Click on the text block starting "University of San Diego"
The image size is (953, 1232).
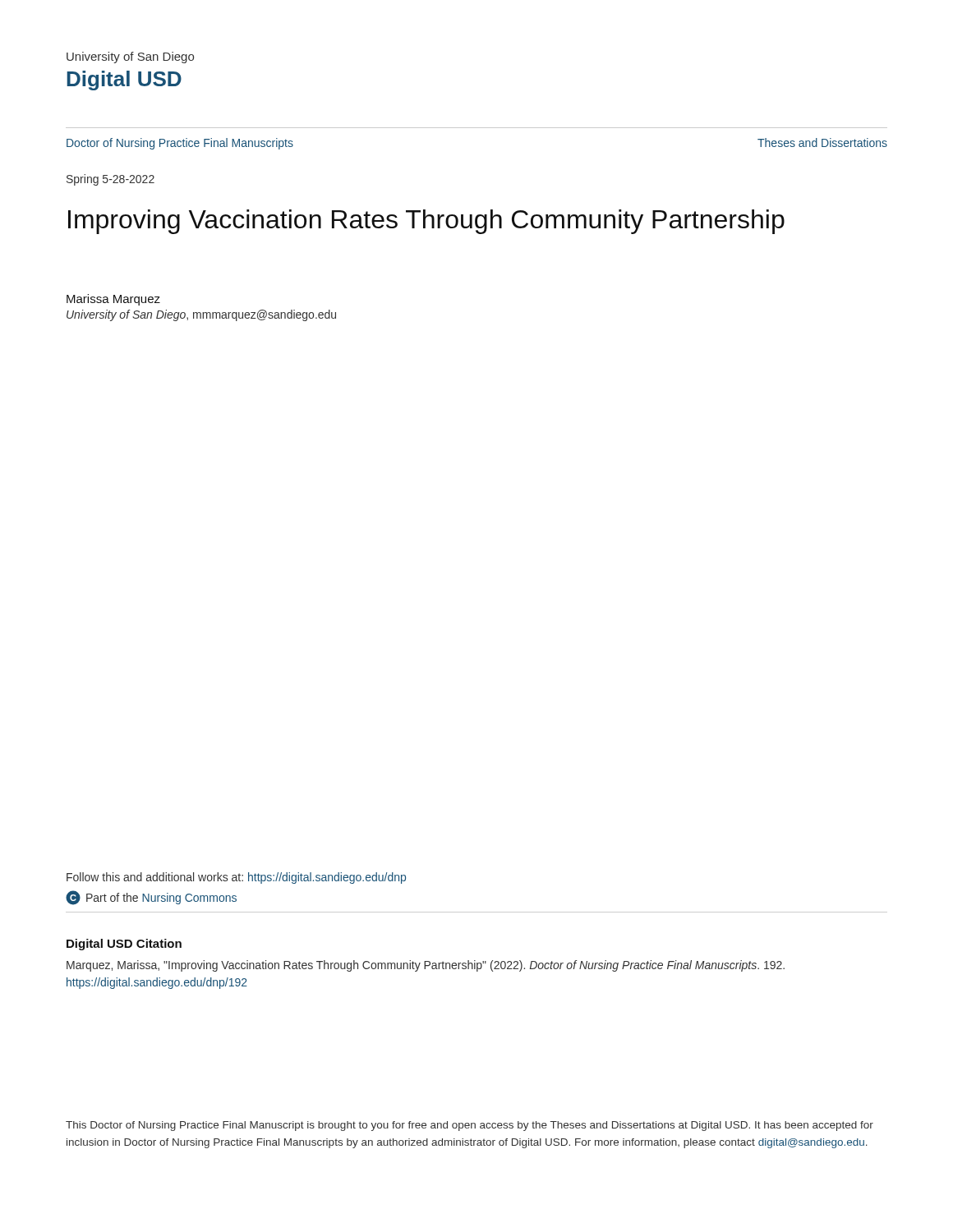(130, 56)
